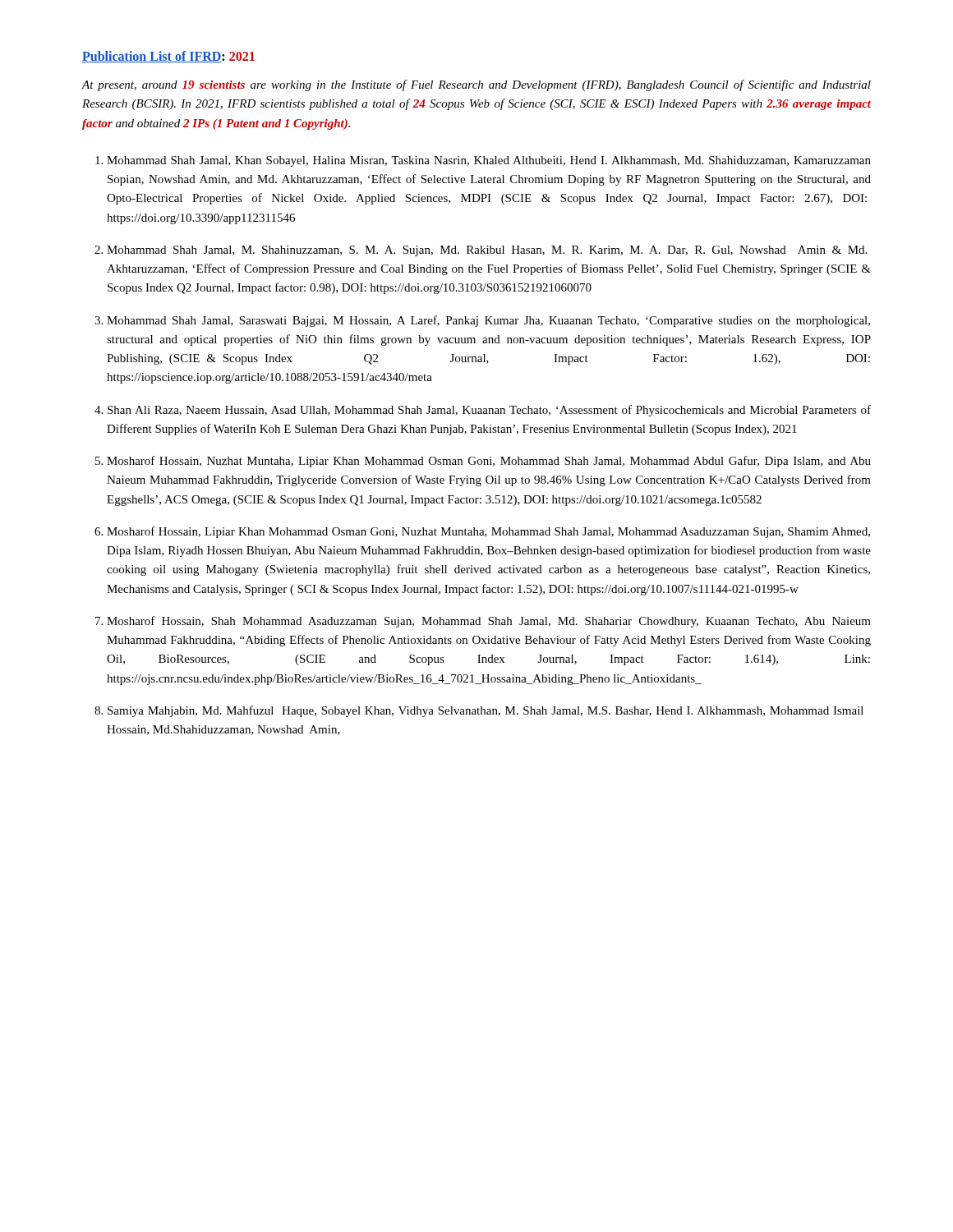Screen dimensions: 1232x953
Task: Select the list item that says "Samiya Mahjabin, Md. Mahfuzul Haque,"
Action: (489, 720)
